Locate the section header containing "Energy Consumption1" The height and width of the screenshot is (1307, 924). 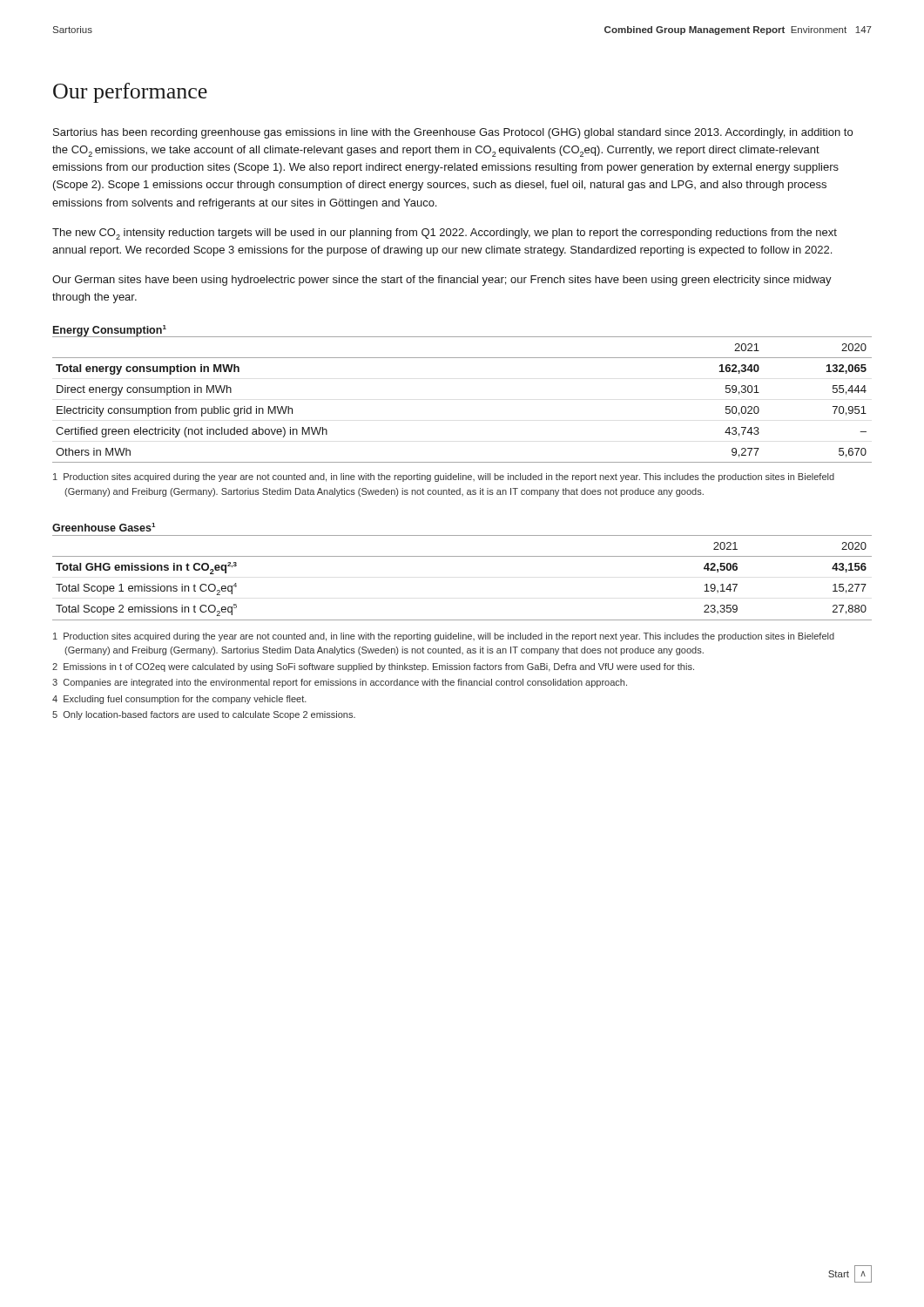pos(109,330)
